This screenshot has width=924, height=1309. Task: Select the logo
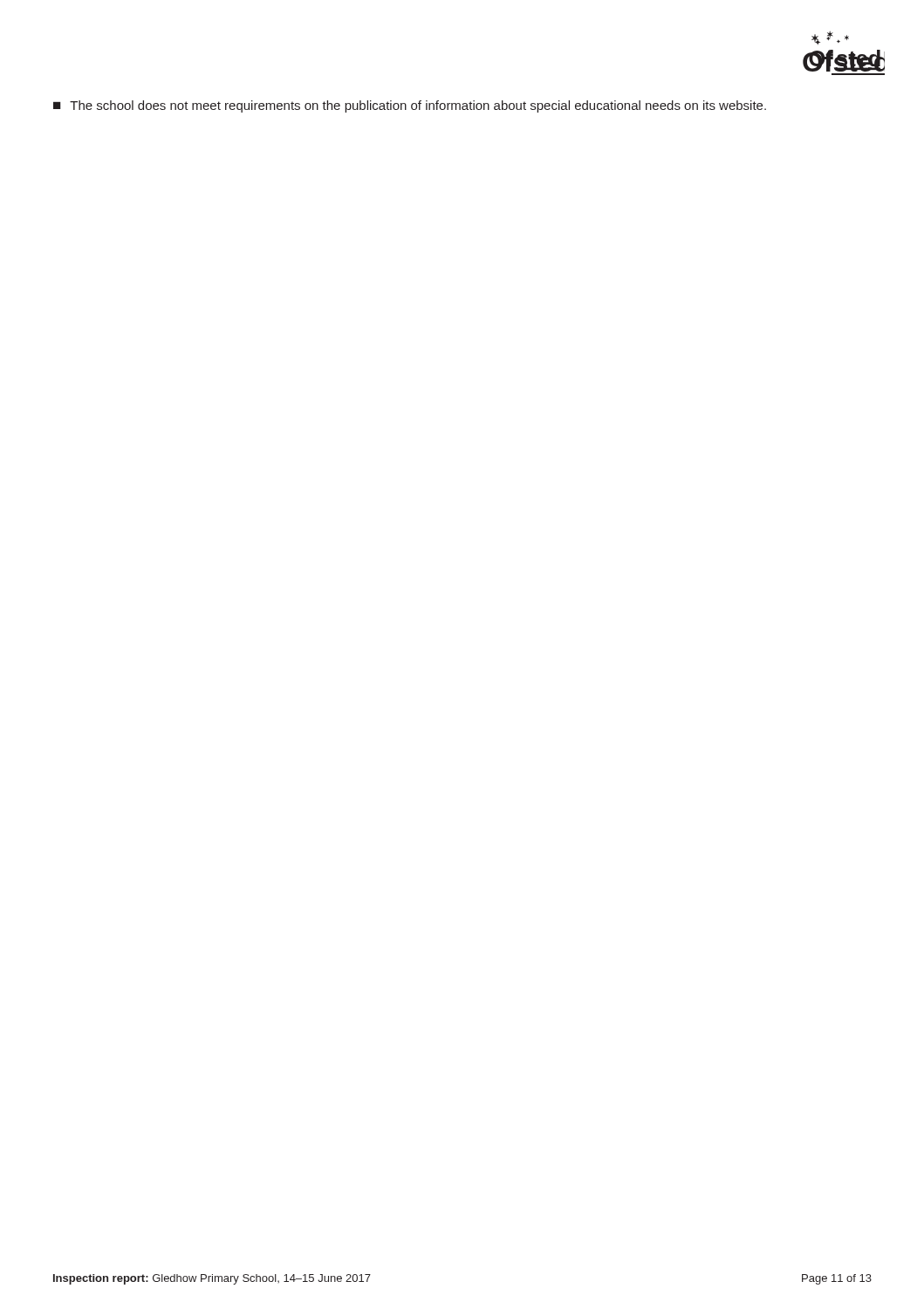pyautogui.click(x=841, y=56)
